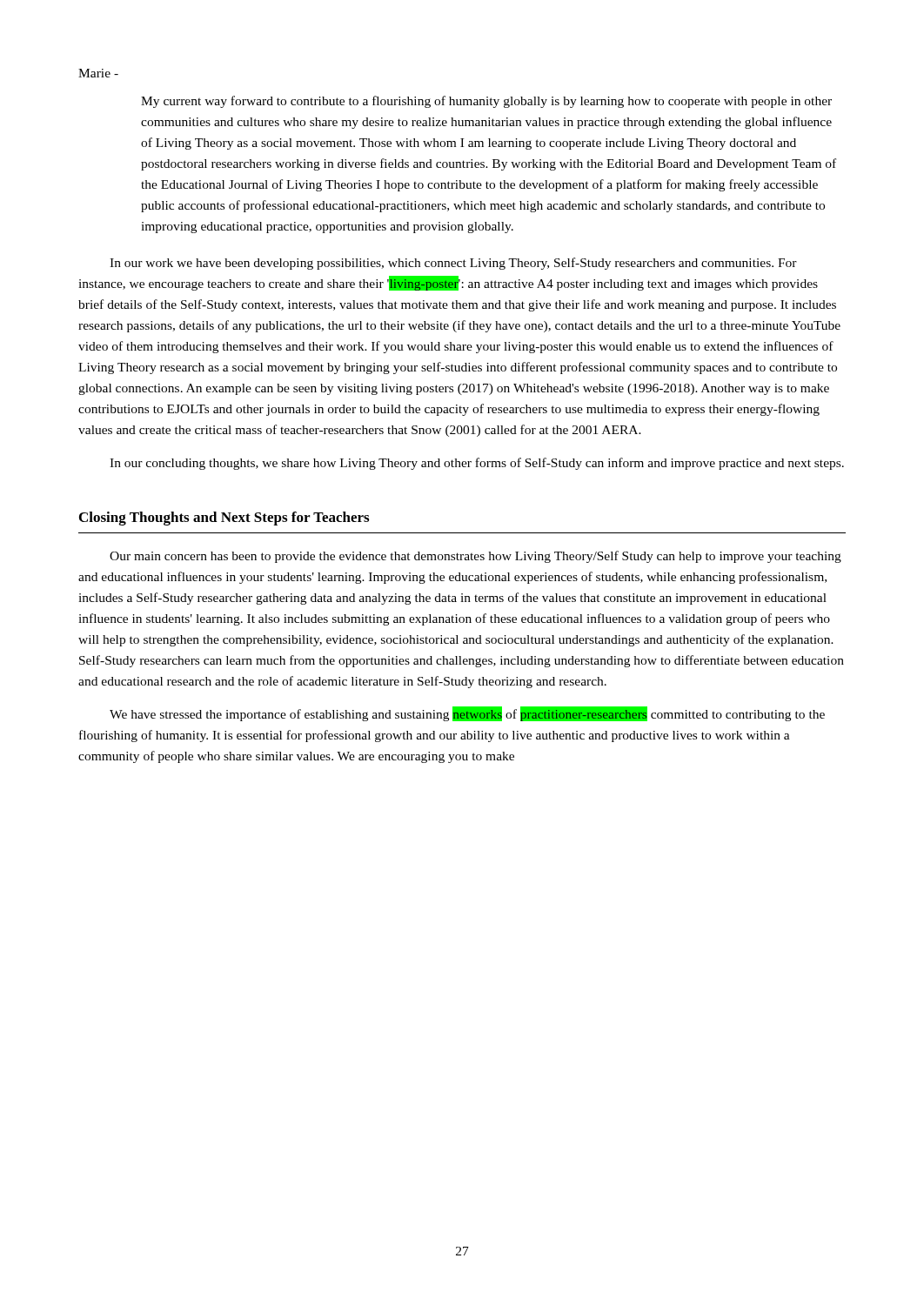
Task: Select the block starting "My current way forward to contribute to a"
Action: pyautogui.click(x=489, y=163)
